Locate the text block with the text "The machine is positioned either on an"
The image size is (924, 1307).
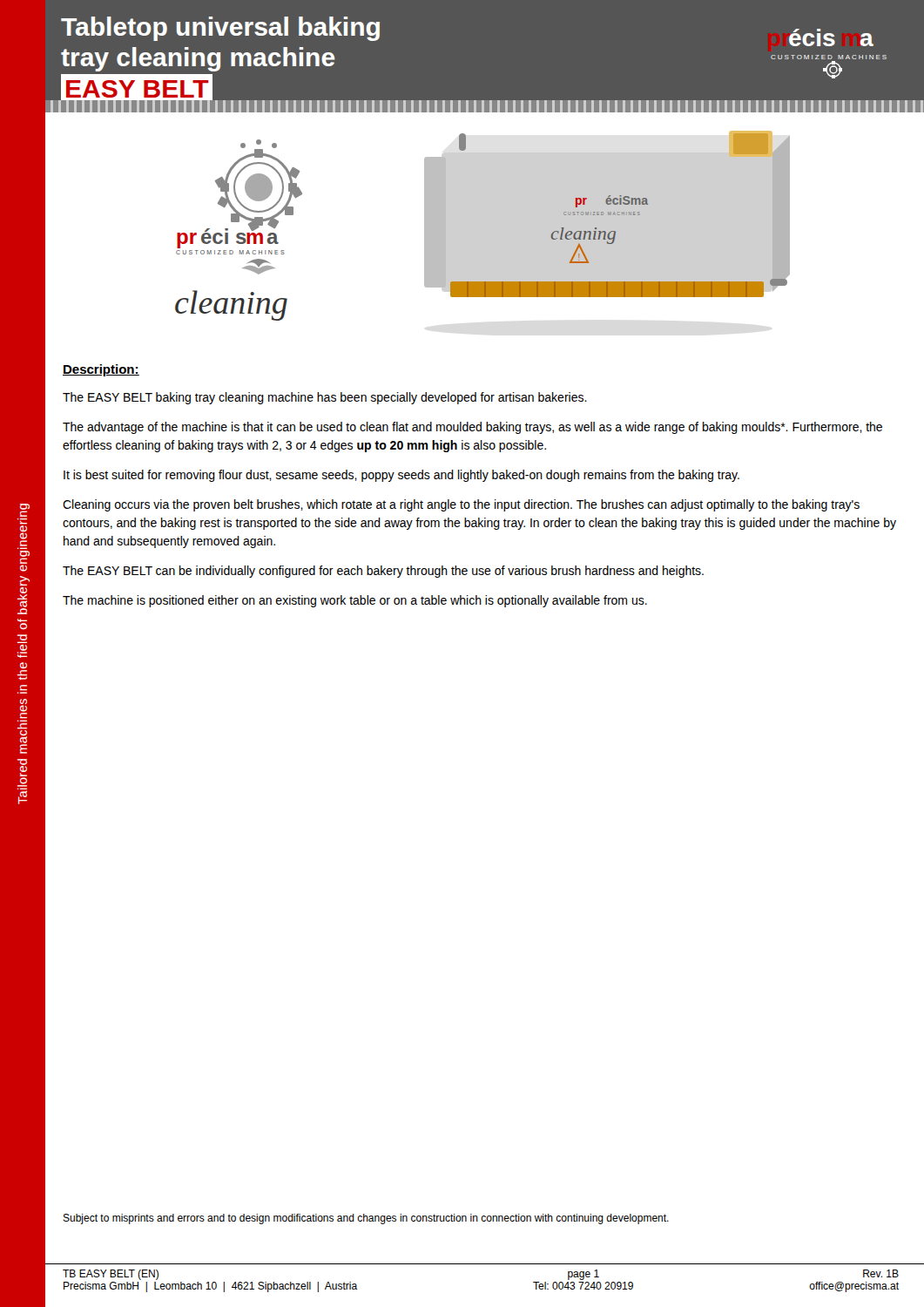pyautogui.click(x=355, y=600)
